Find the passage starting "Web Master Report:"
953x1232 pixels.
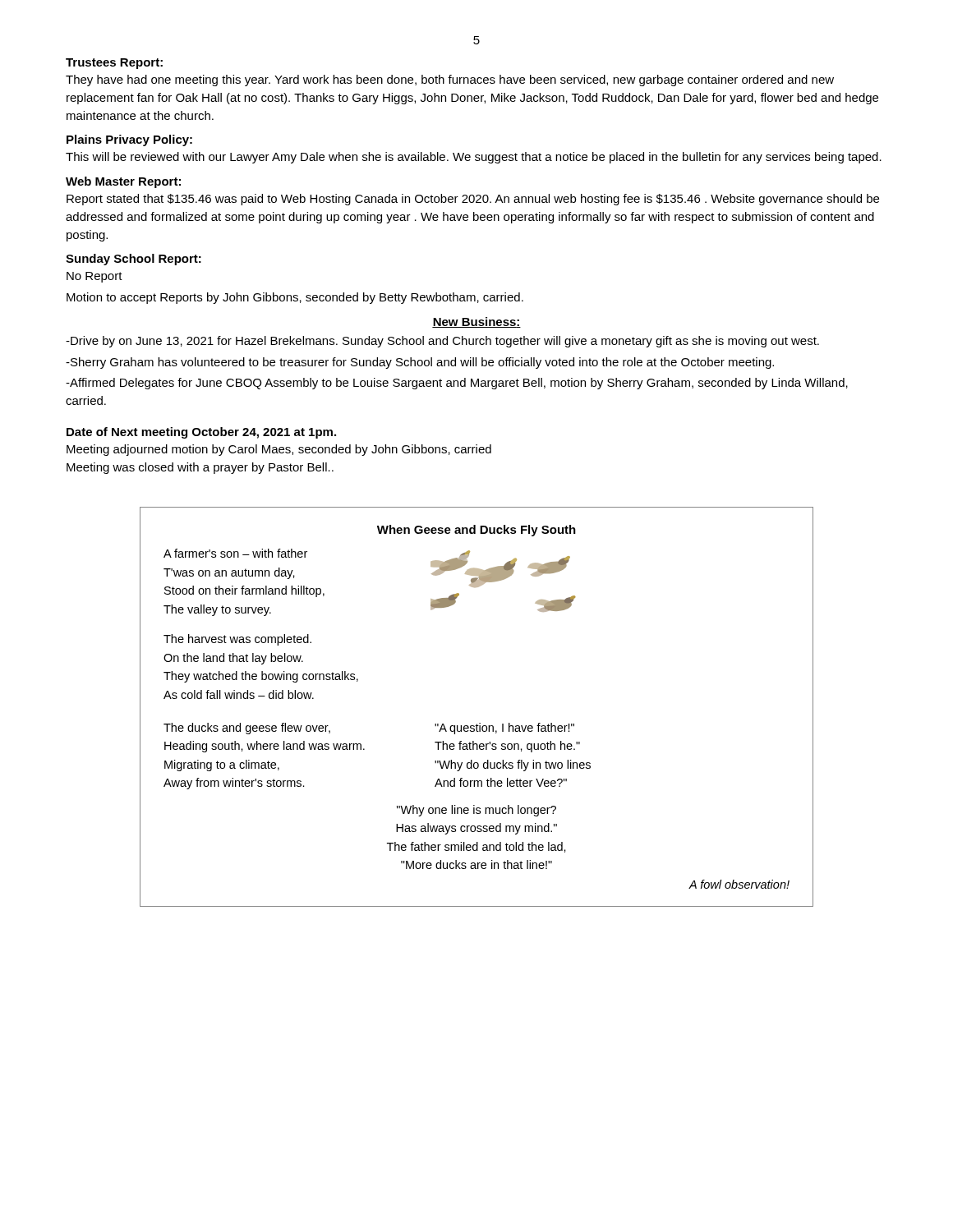click(x=124, y=181)
